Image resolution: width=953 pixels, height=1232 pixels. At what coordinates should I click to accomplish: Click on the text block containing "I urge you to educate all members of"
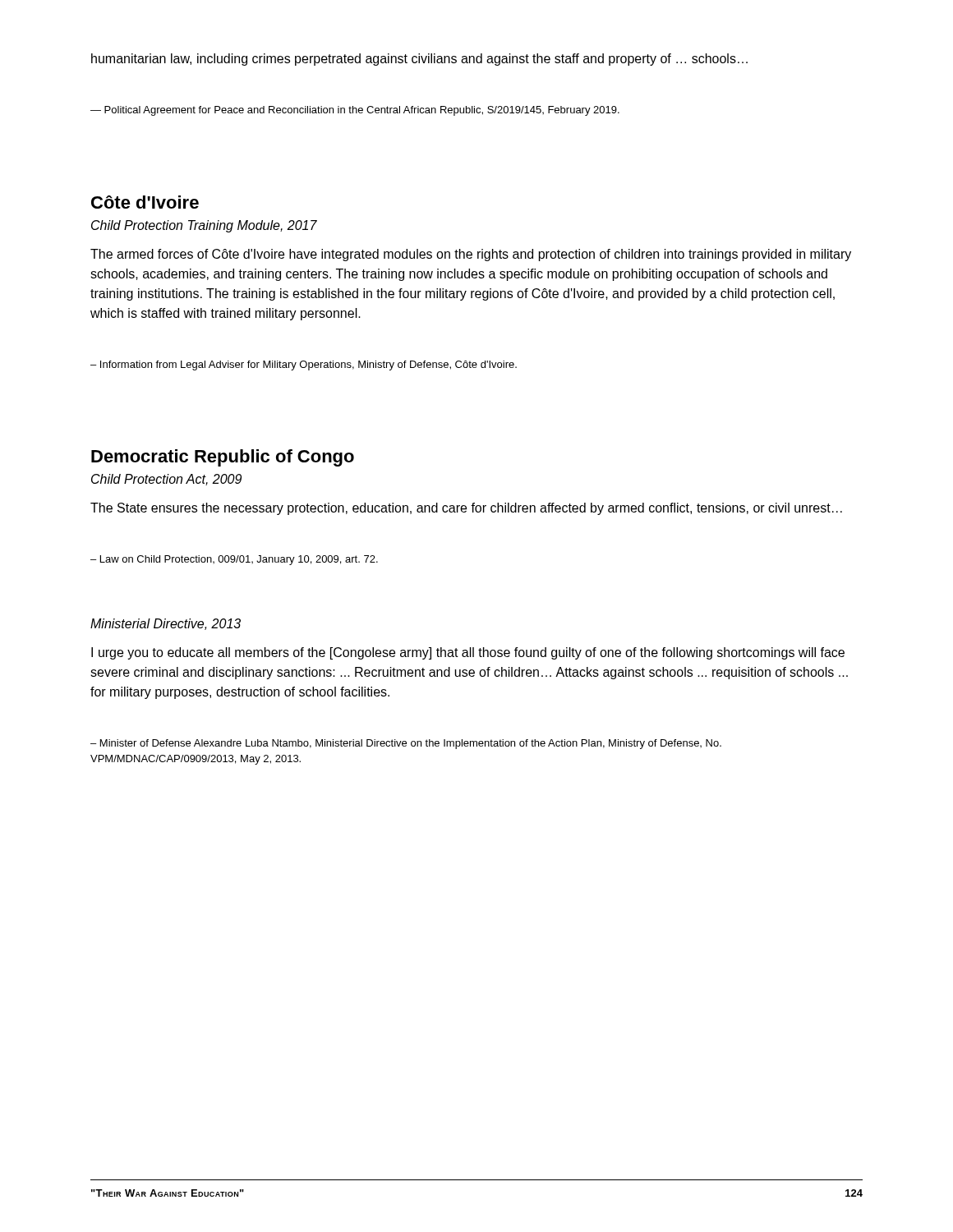(x=470, y=672)
